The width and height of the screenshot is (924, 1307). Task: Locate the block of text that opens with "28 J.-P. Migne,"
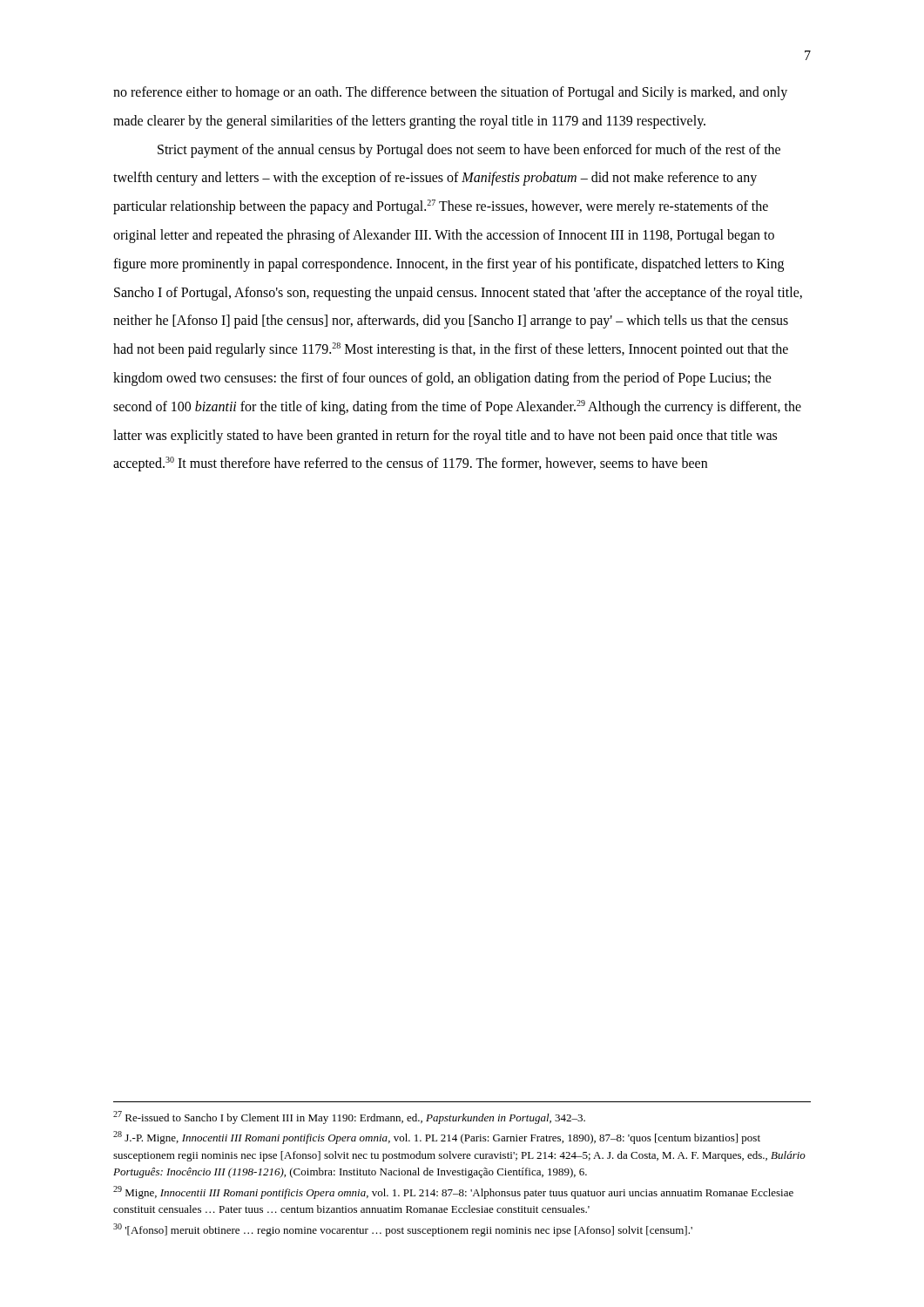462,1155
